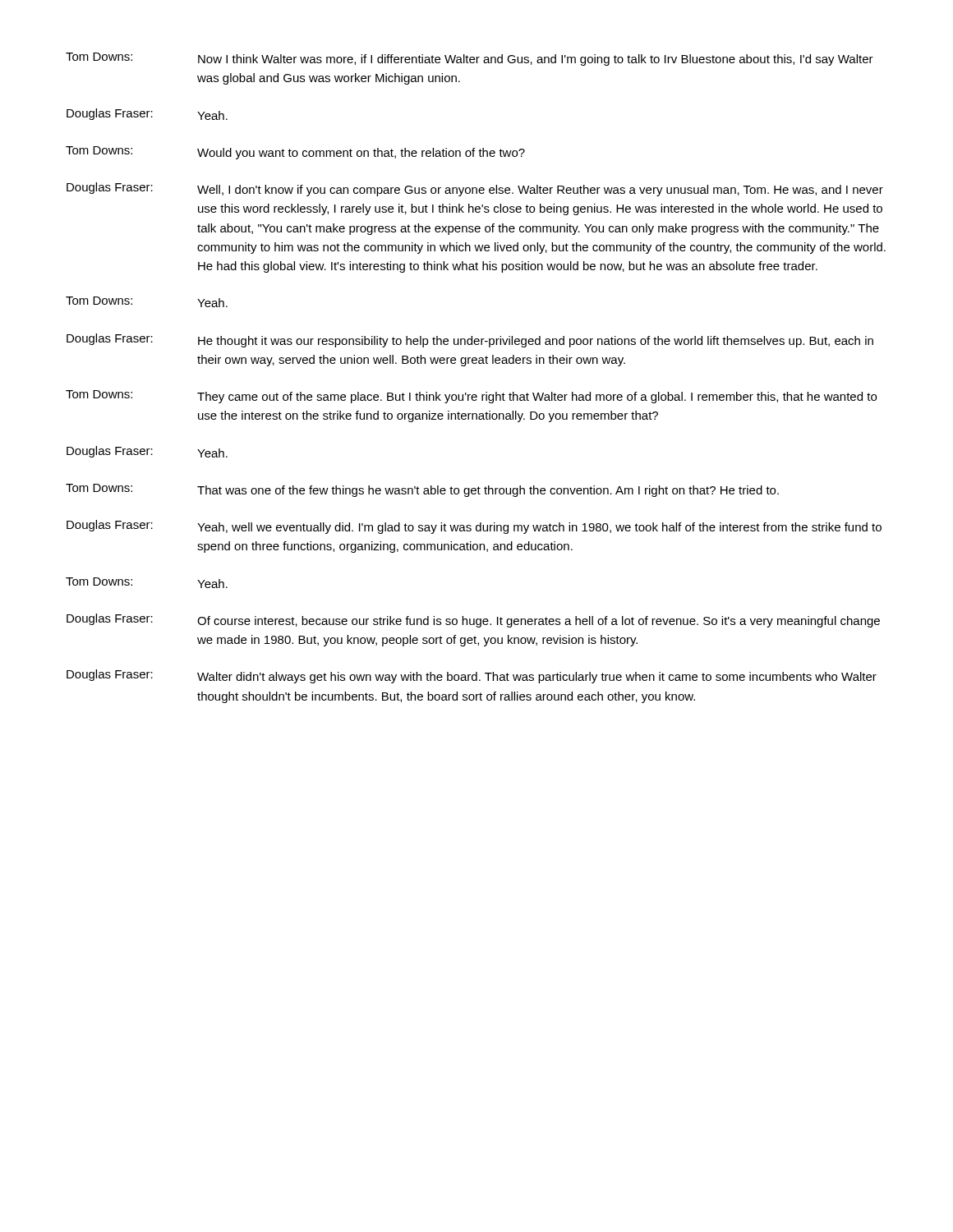Click on the text starting "Tom Downs: That was"

[476, 490]
